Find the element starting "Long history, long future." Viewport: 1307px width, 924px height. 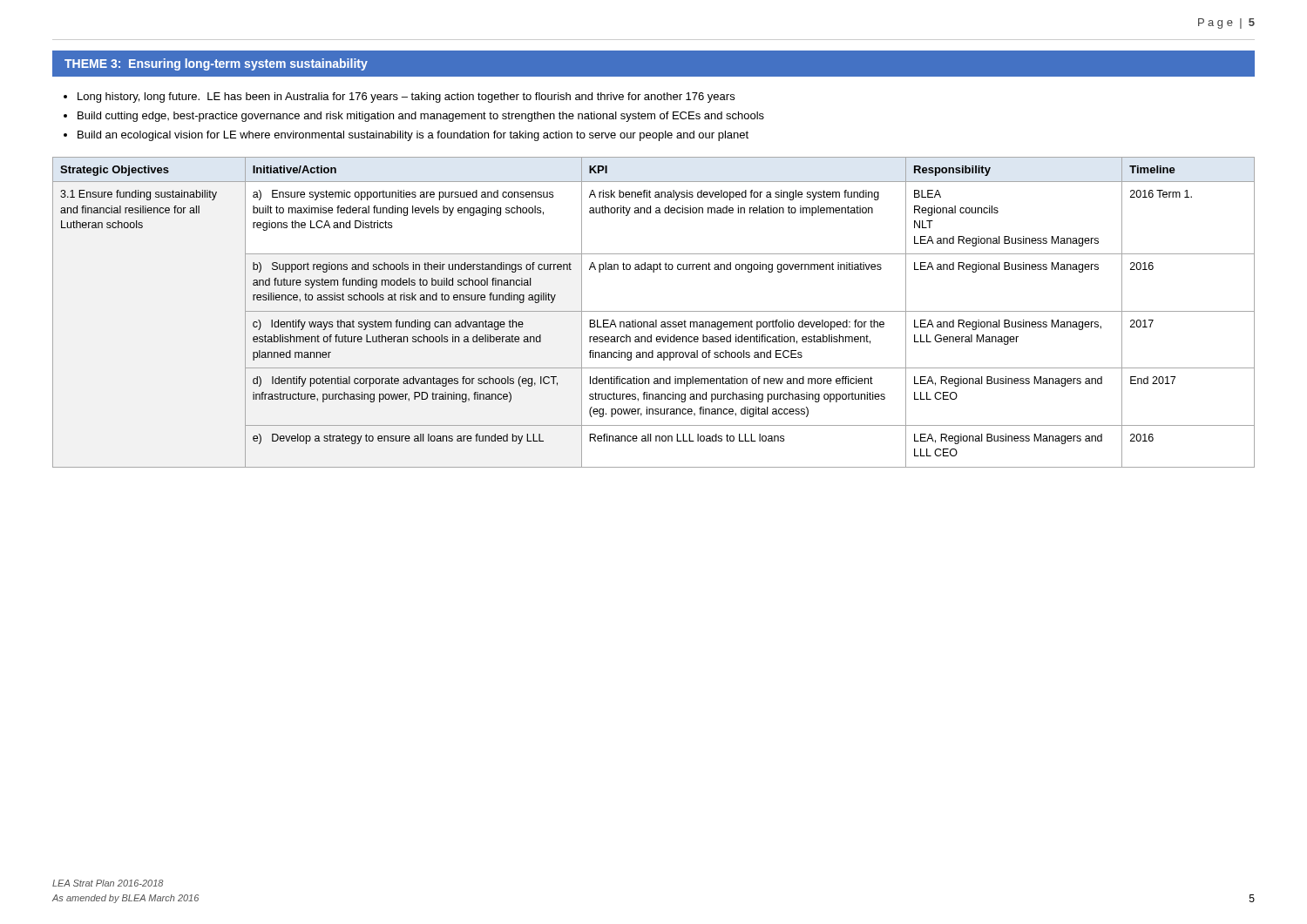(406, 96)
